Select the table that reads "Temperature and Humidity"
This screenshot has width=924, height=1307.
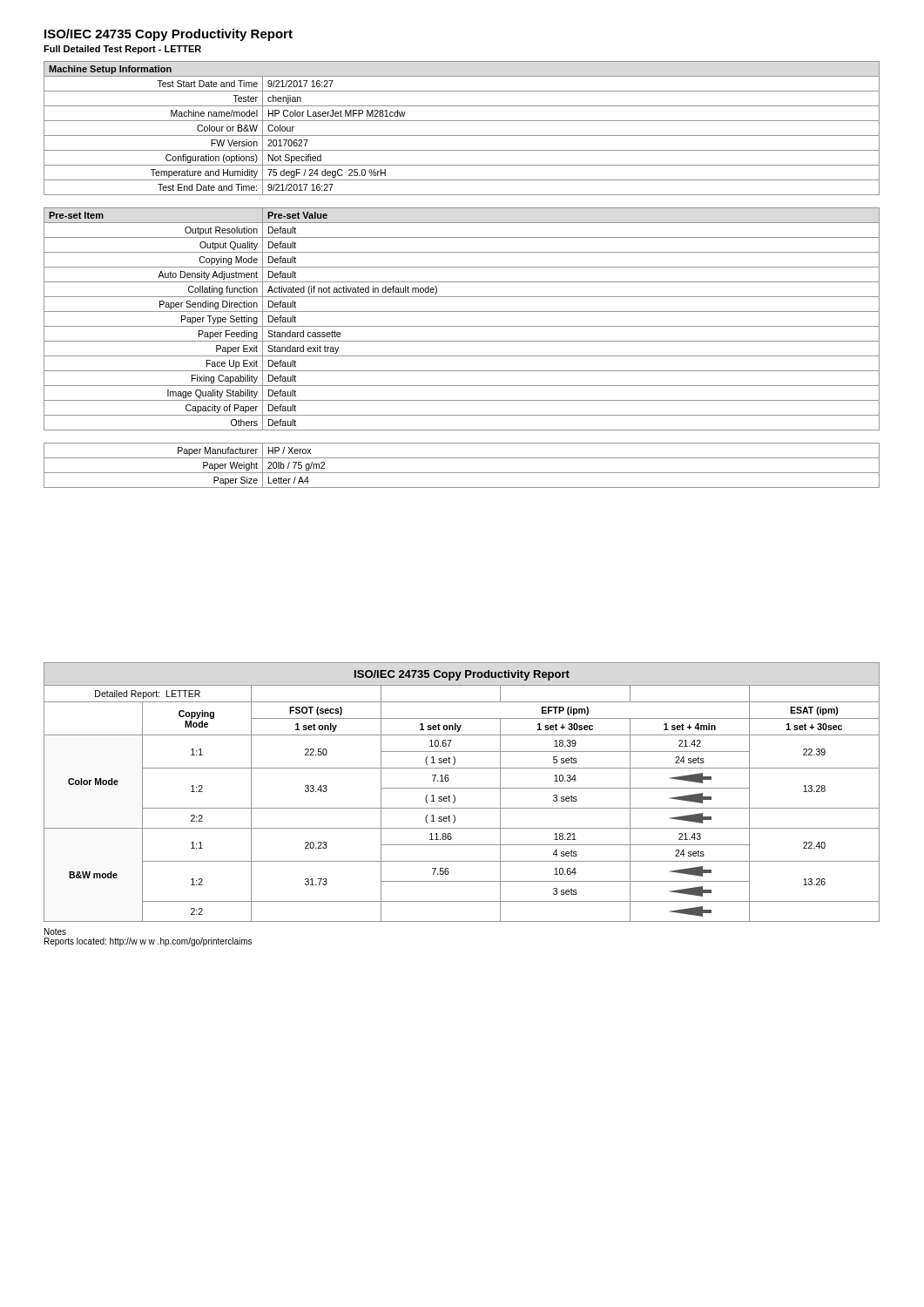click(x=462, y=128)
